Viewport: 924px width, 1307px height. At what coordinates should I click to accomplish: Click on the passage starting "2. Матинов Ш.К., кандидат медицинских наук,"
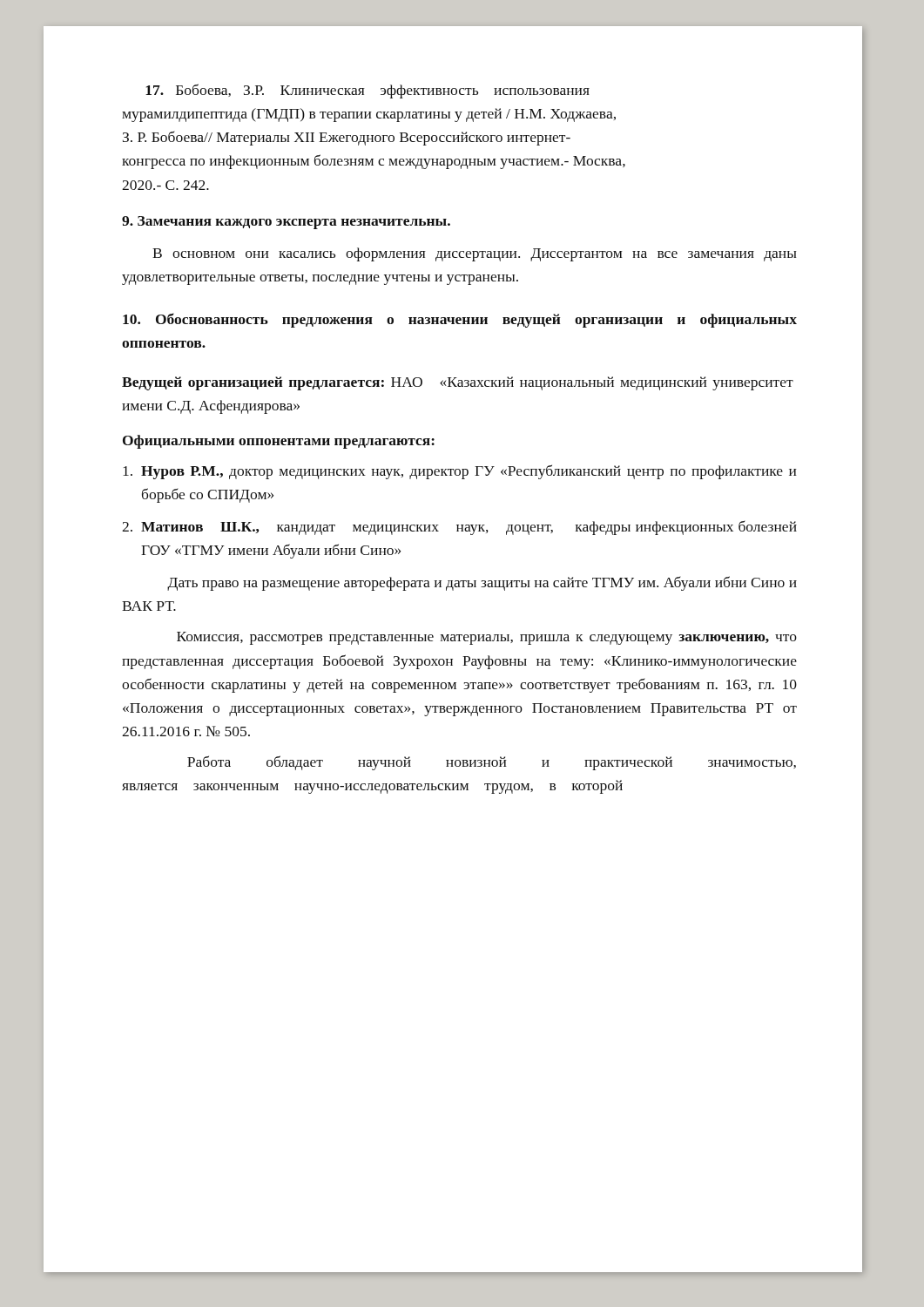pyautogui.click(x=459, y=538)
